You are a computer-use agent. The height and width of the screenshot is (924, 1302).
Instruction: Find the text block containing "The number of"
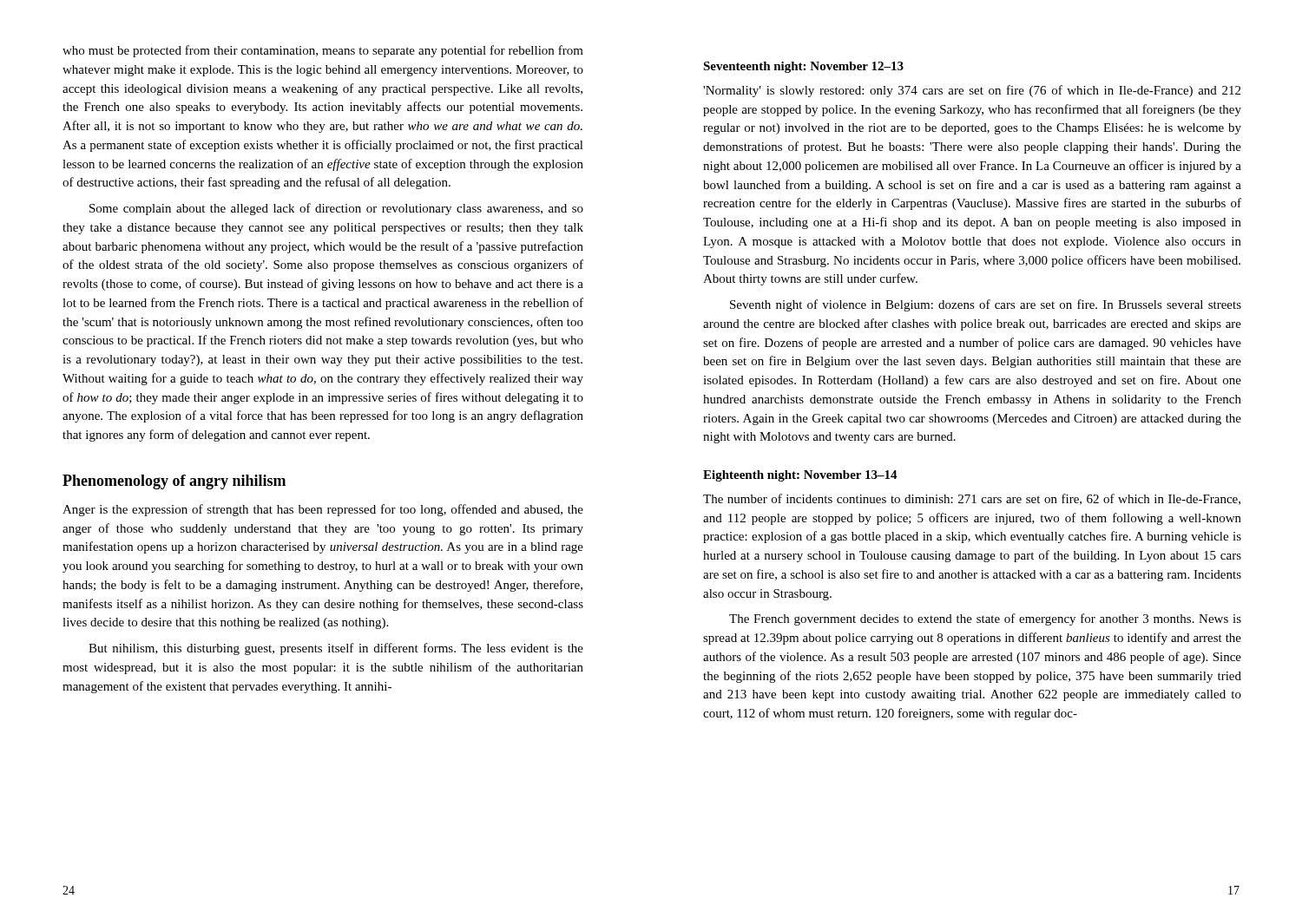[972, 547]
